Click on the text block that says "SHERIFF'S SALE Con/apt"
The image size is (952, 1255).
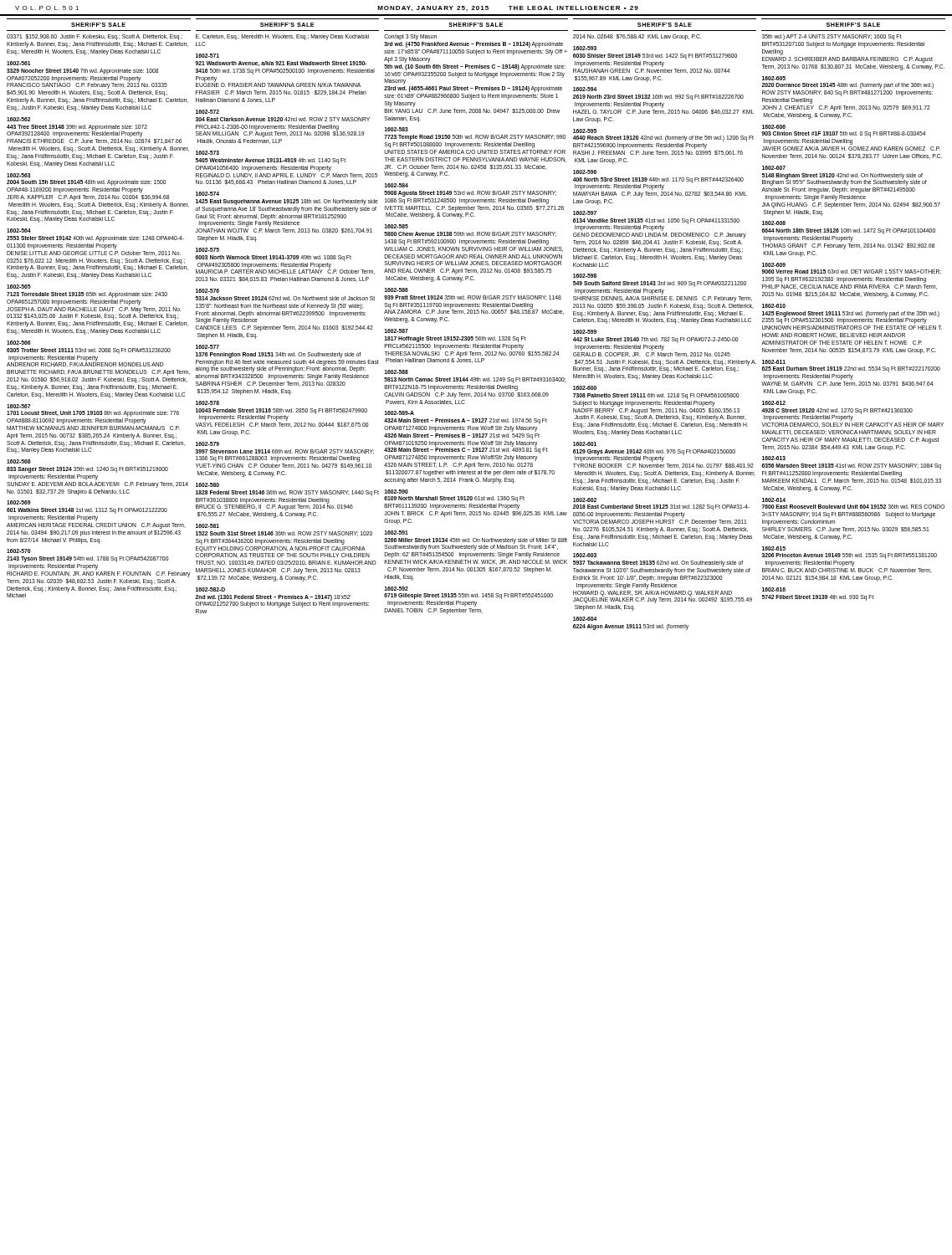[x=476, y=317]
